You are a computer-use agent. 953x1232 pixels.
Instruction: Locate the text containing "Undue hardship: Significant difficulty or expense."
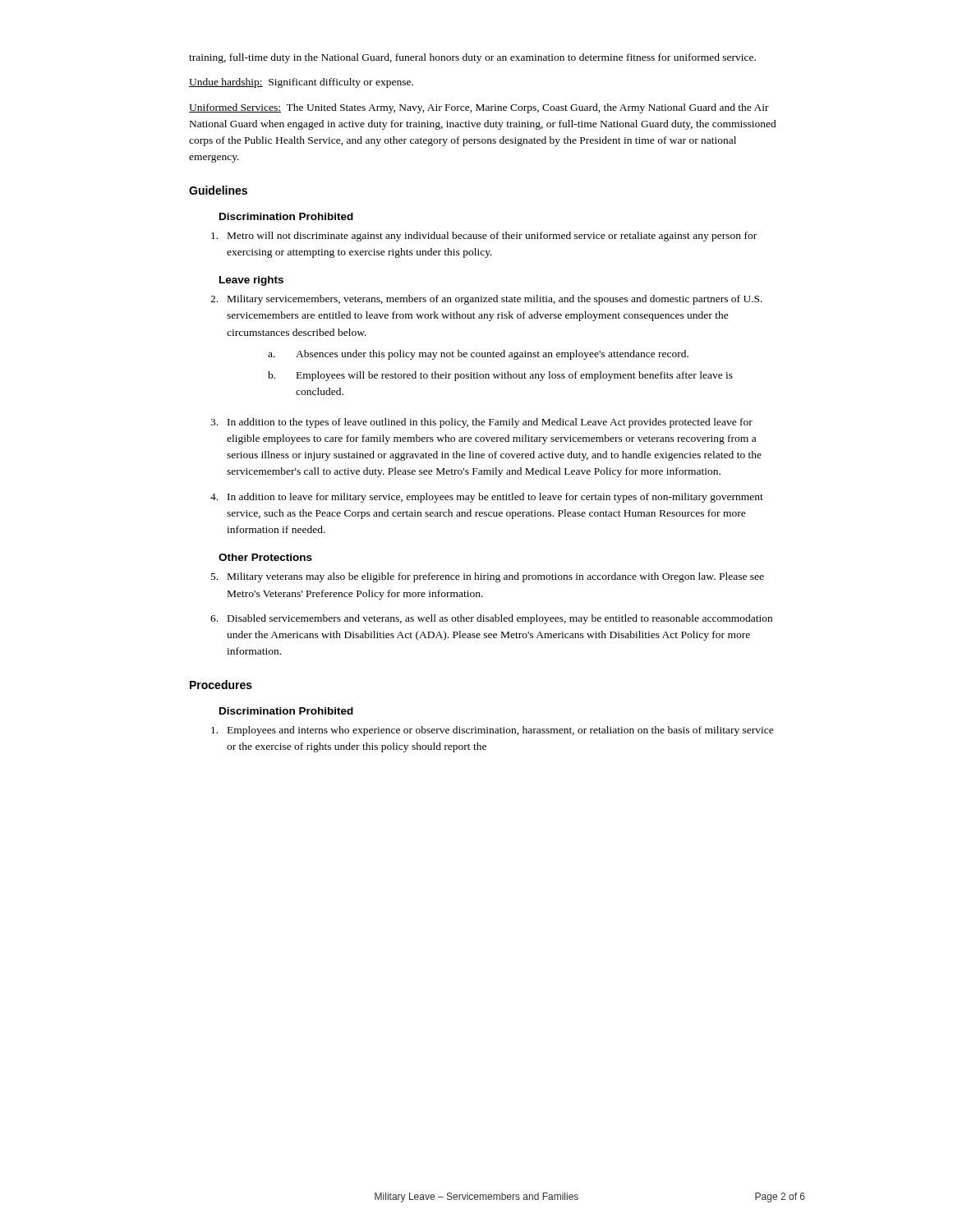click(301, 83)
